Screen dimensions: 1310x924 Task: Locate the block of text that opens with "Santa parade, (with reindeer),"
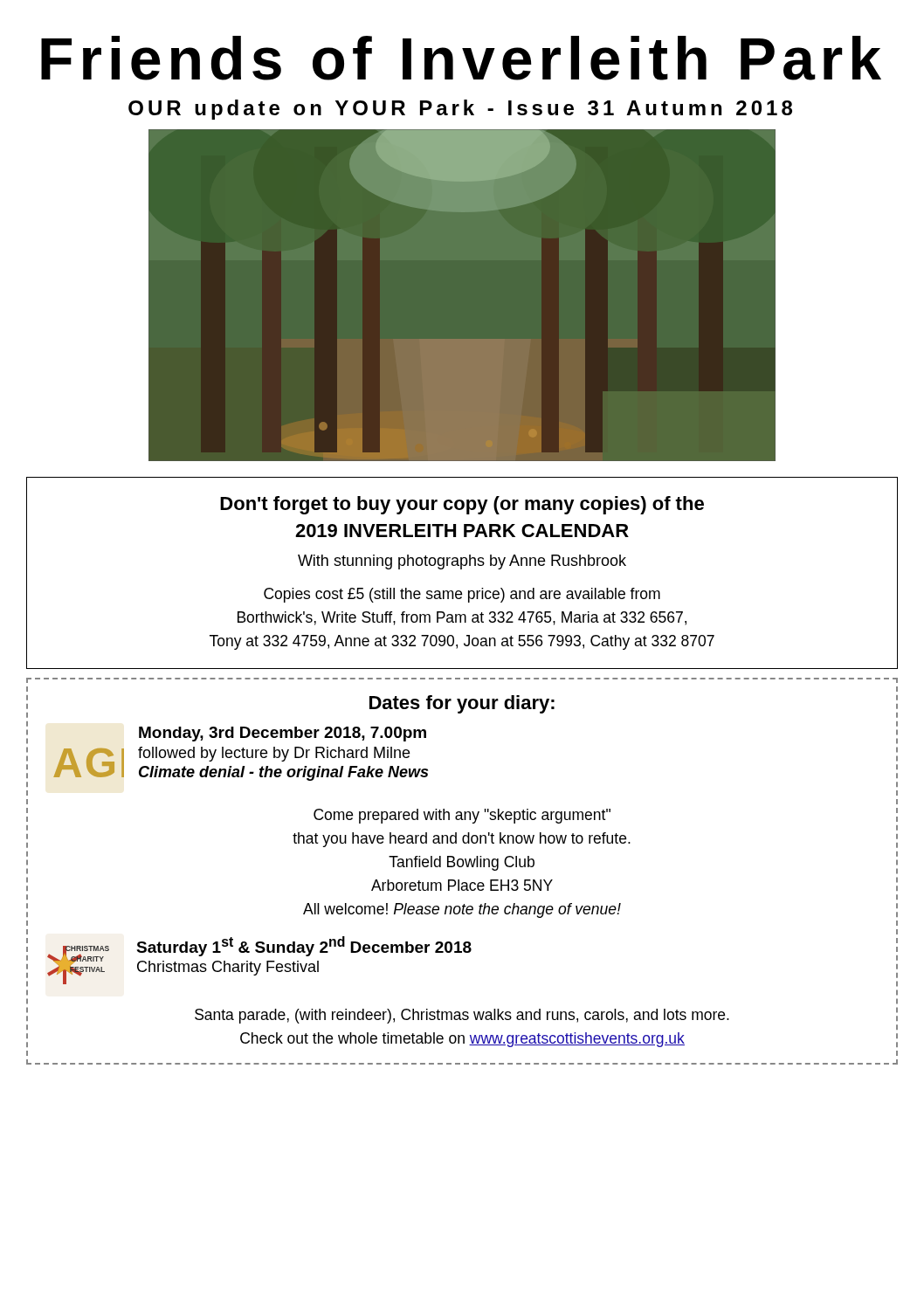point(462,1027)
